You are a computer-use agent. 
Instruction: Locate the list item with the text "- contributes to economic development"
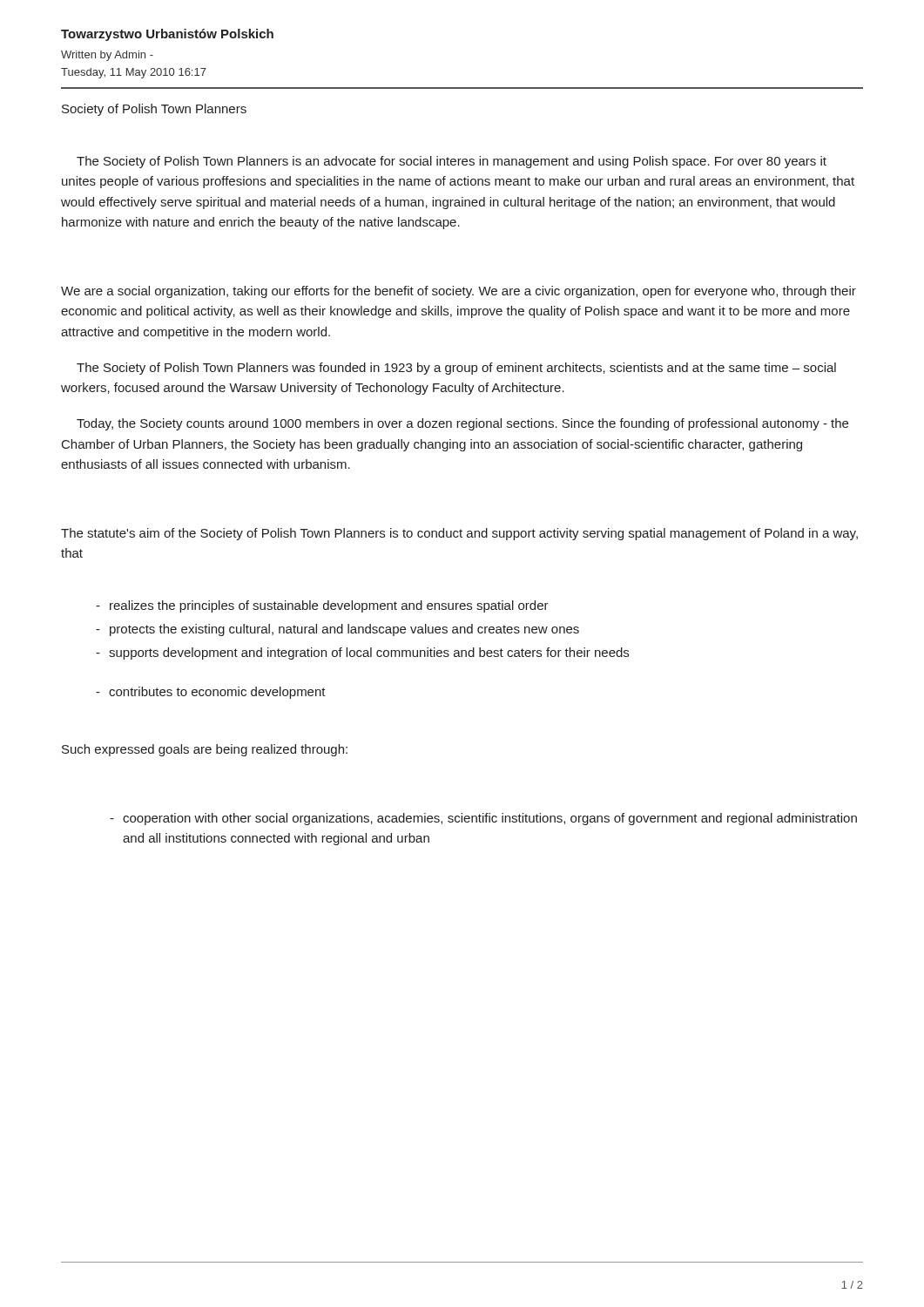[211, 692]
